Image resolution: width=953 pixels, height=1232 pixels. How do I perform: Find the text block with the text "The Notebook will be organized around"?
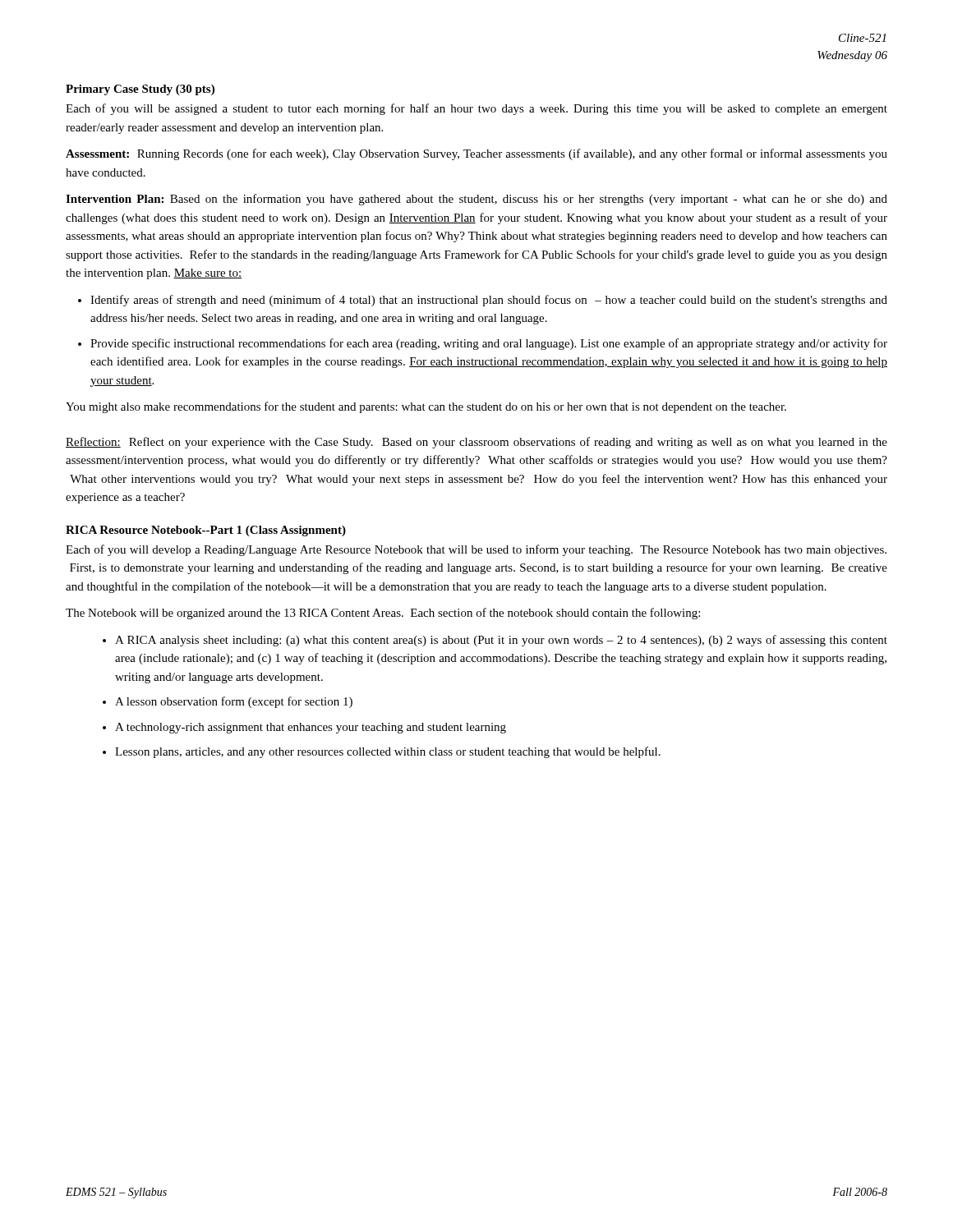pyautogui.click(x=383, y=613)
